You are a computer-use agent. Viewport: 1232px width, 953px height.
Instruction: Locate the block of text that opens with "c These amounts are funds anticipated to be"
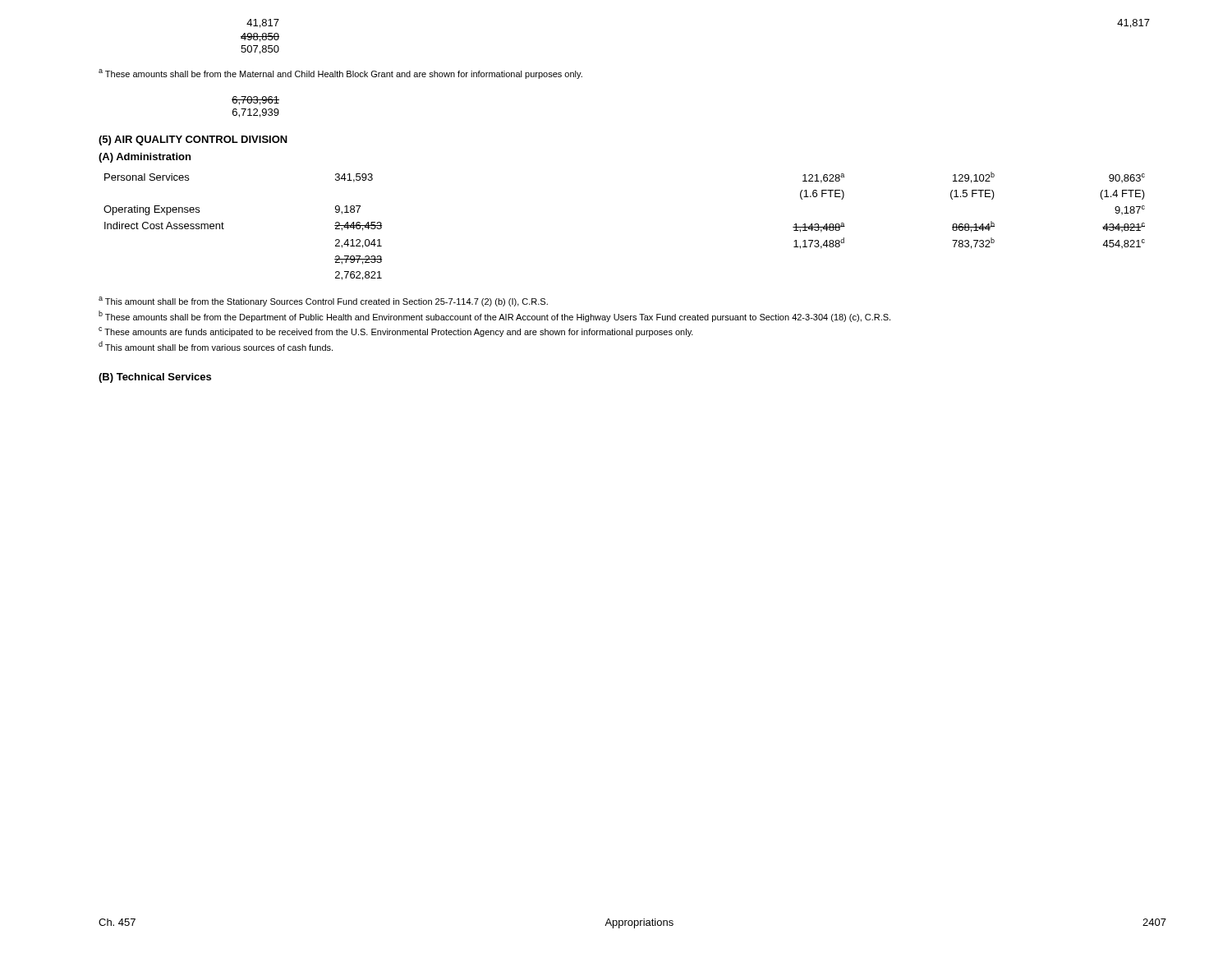396,331
